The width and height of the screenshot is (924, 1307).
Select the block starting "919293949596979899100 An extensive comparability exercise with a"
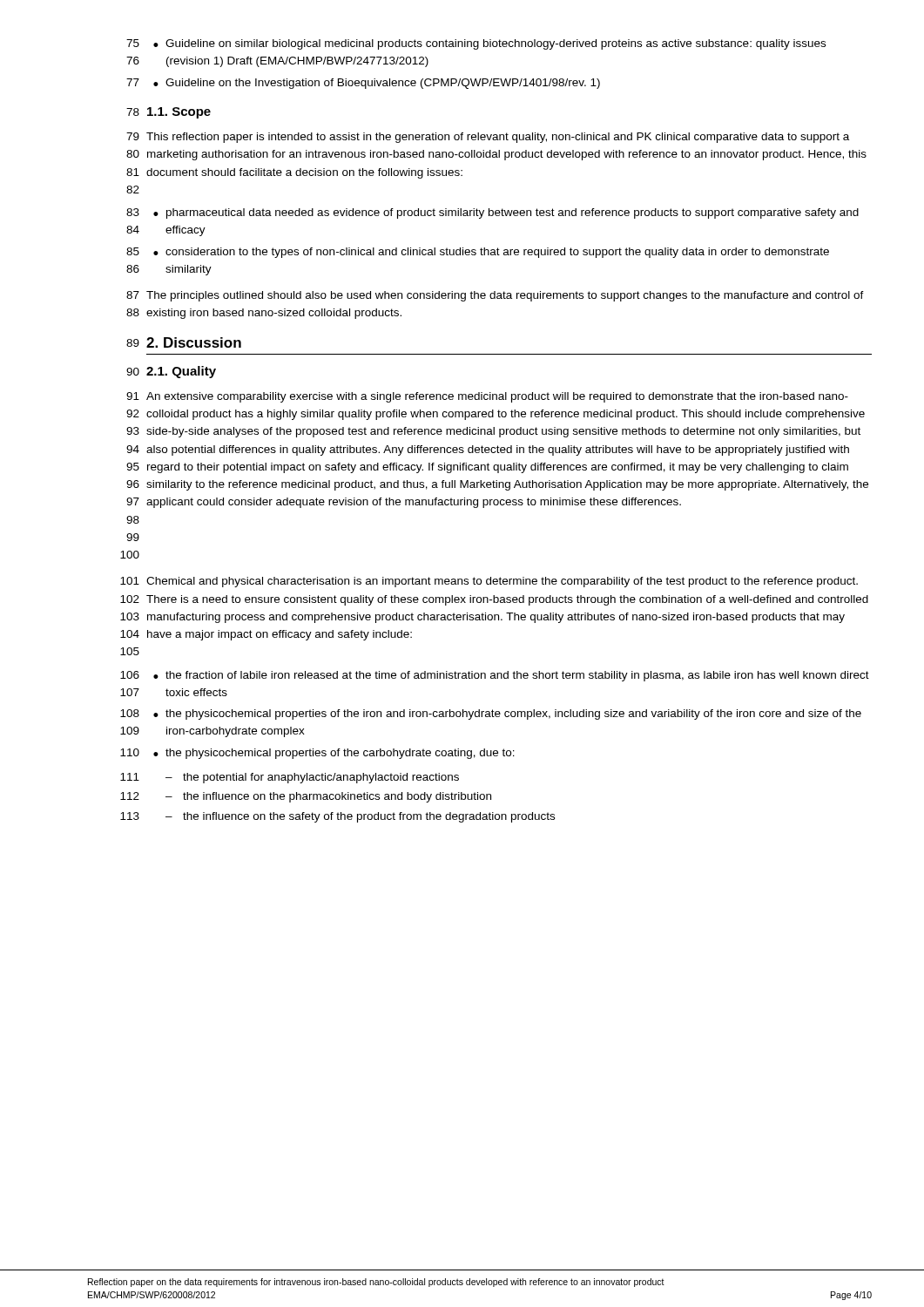click(479, 476)
